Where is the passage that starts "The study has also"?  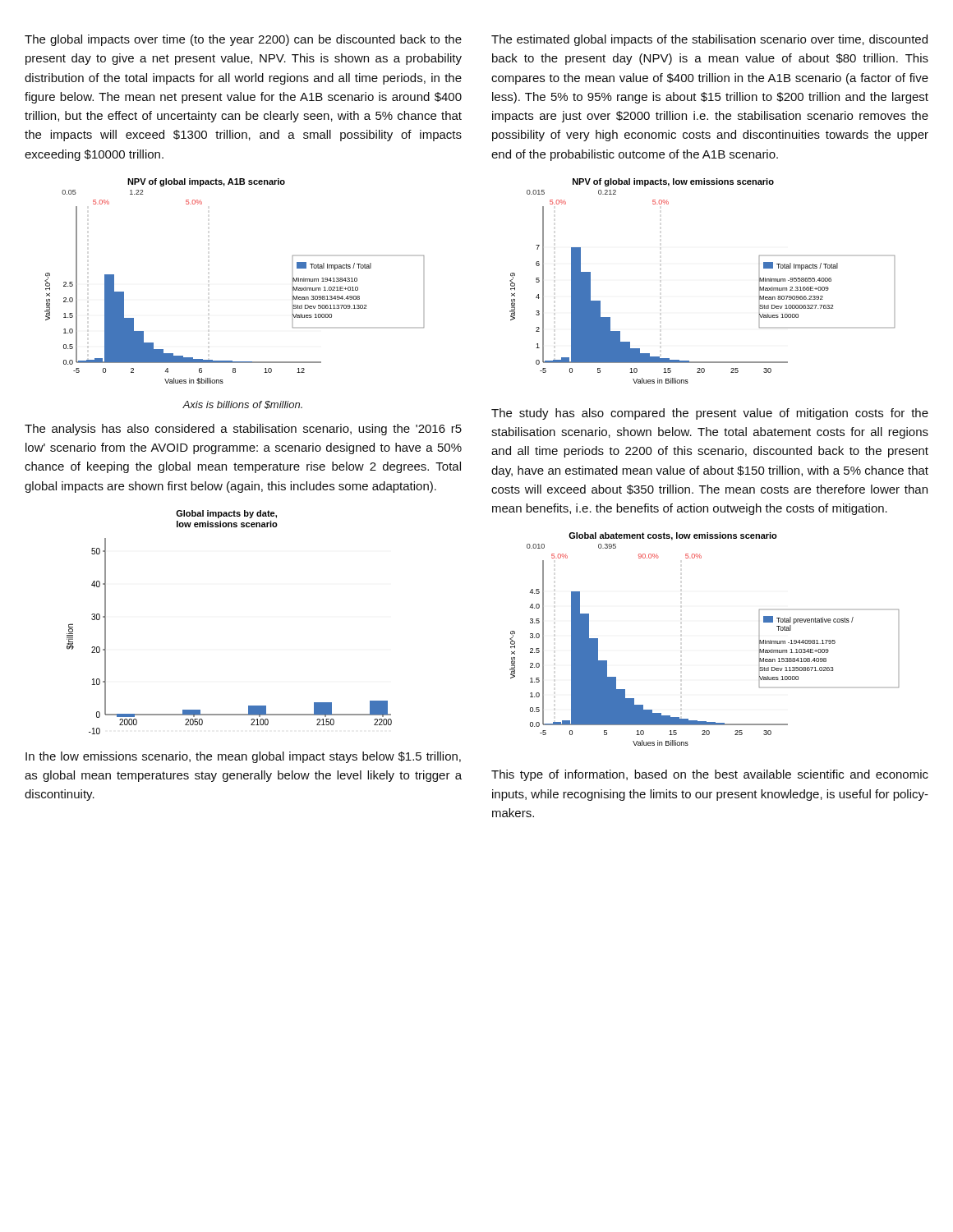tap(710, 460)
